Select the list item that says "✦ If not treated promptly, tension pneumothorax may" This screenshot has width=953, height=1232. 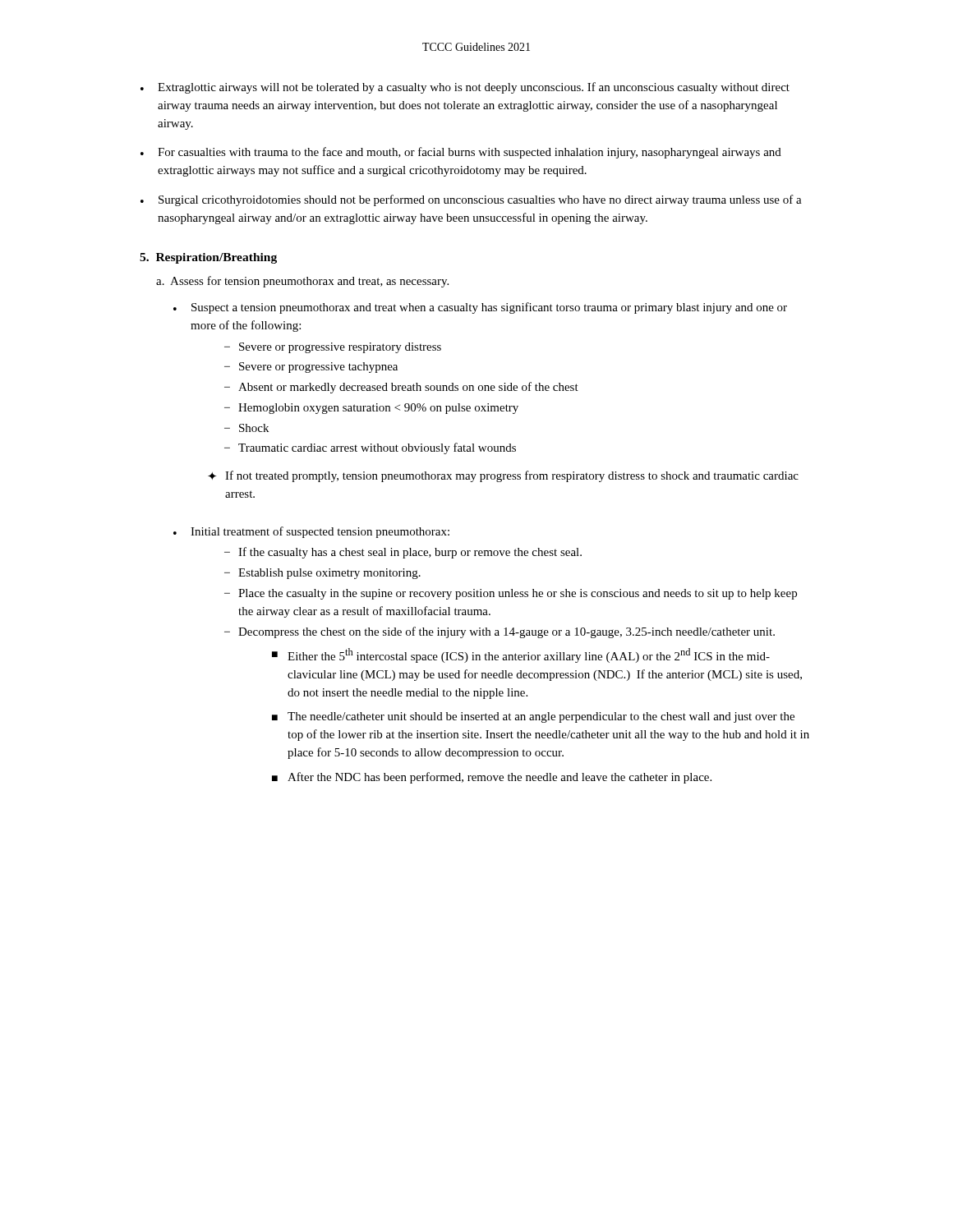pos(510,485)
